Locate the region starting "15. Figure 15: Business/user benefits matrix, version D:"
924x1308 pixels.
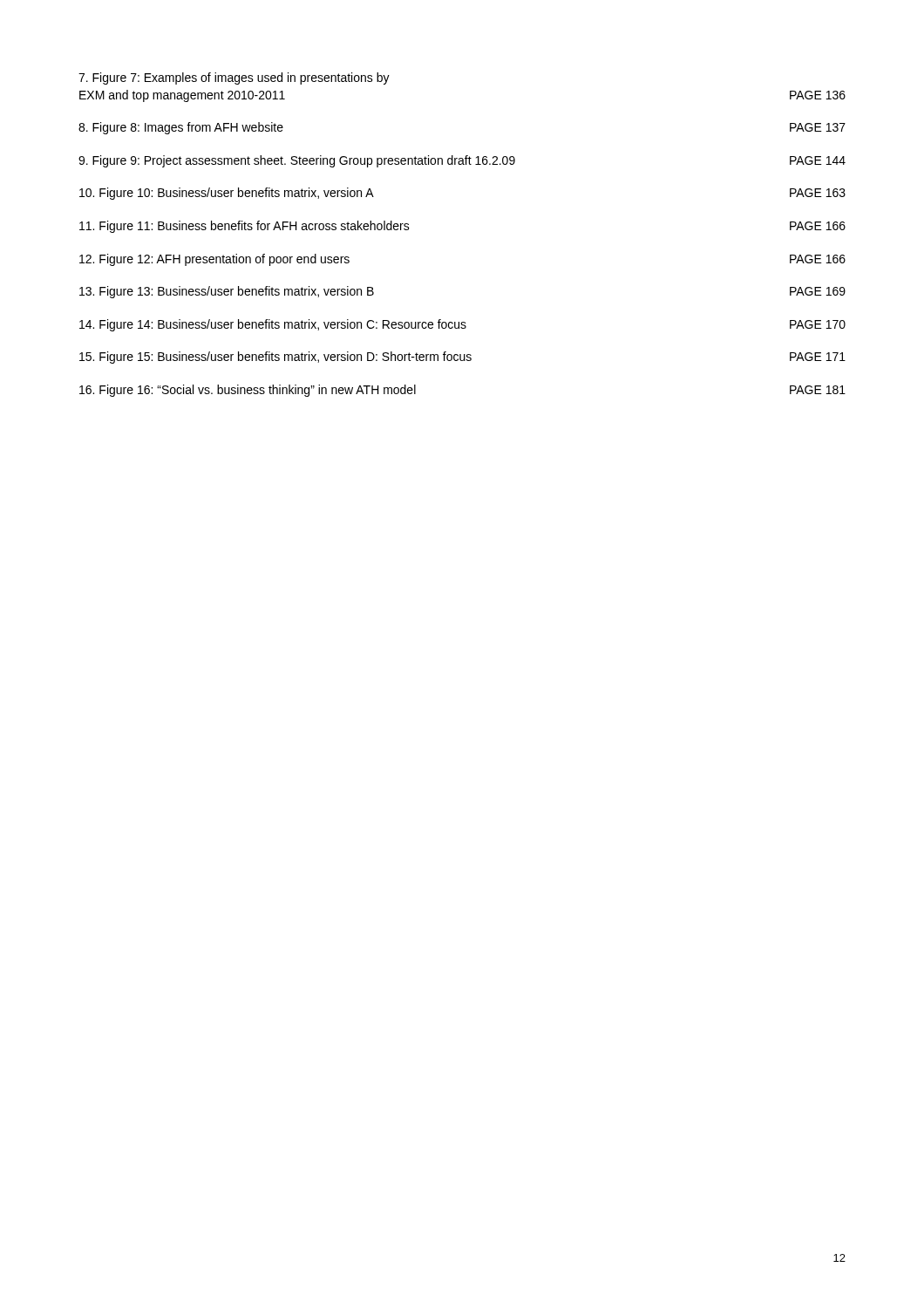pos(462,358)
